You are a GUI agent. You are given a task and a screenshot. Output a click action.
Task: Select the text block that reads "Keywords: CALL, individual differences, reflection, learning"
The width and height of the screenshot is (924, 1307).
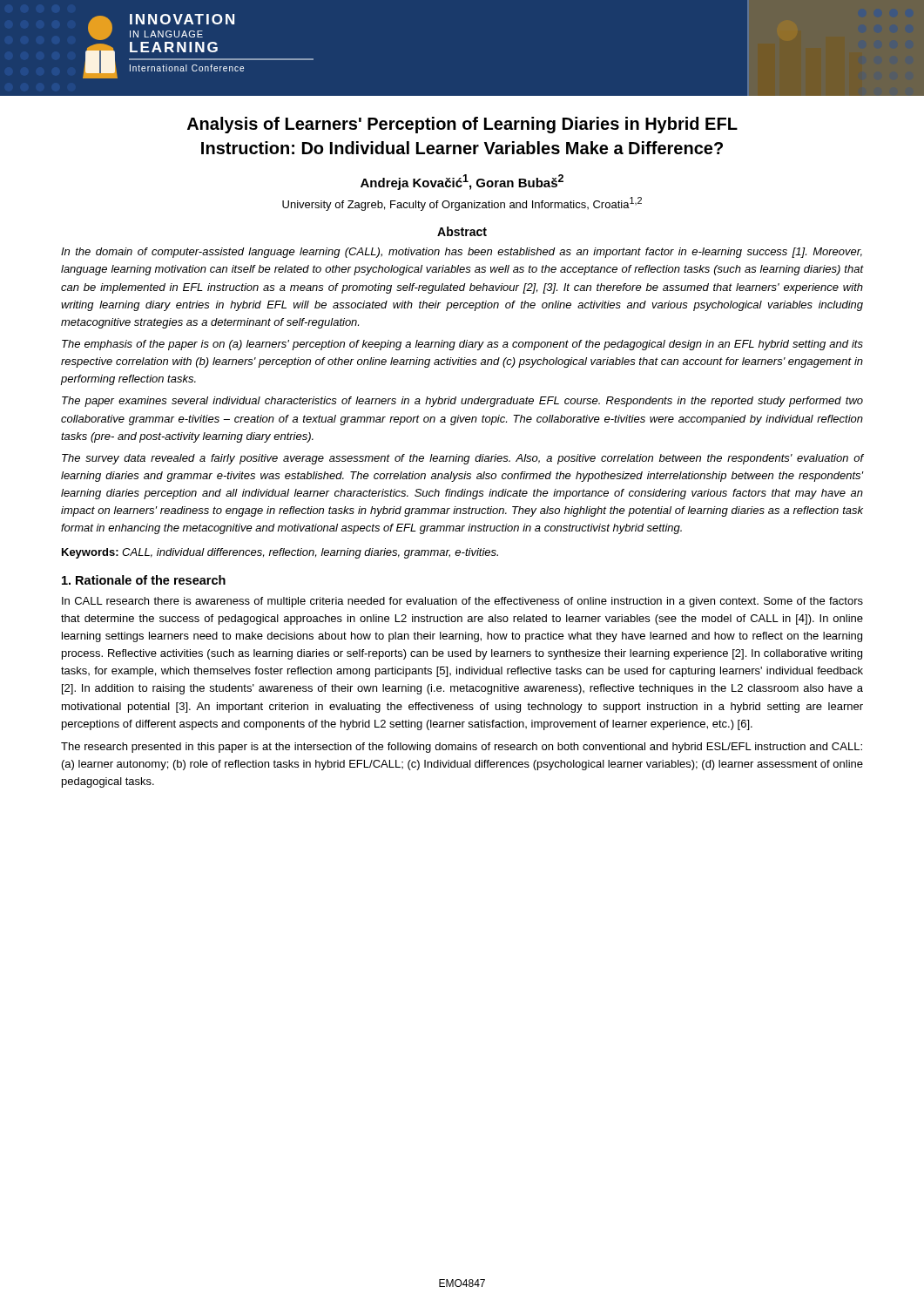(280, 552)
